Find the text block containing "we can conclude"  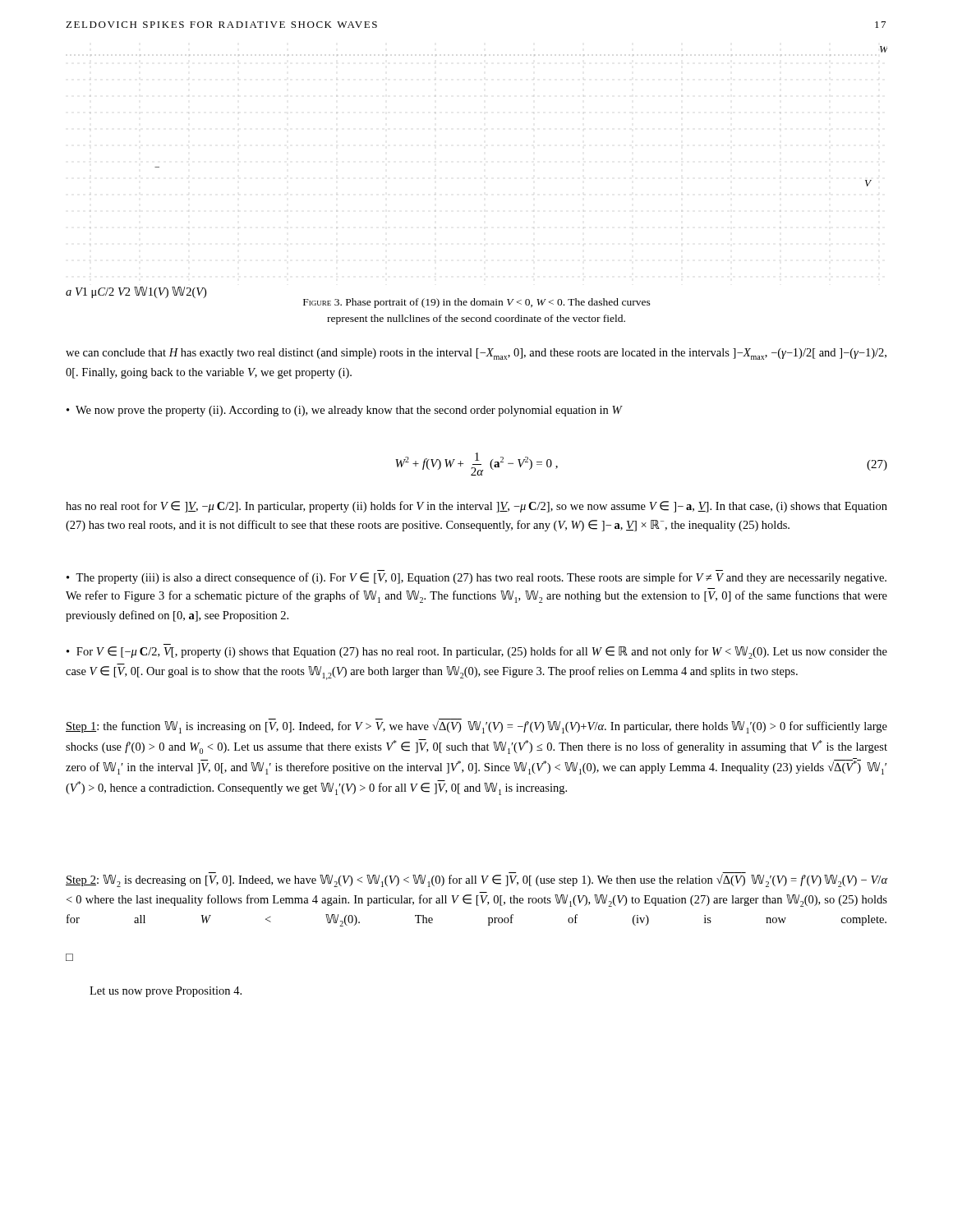pyautogui.click(x=476, y=362)
